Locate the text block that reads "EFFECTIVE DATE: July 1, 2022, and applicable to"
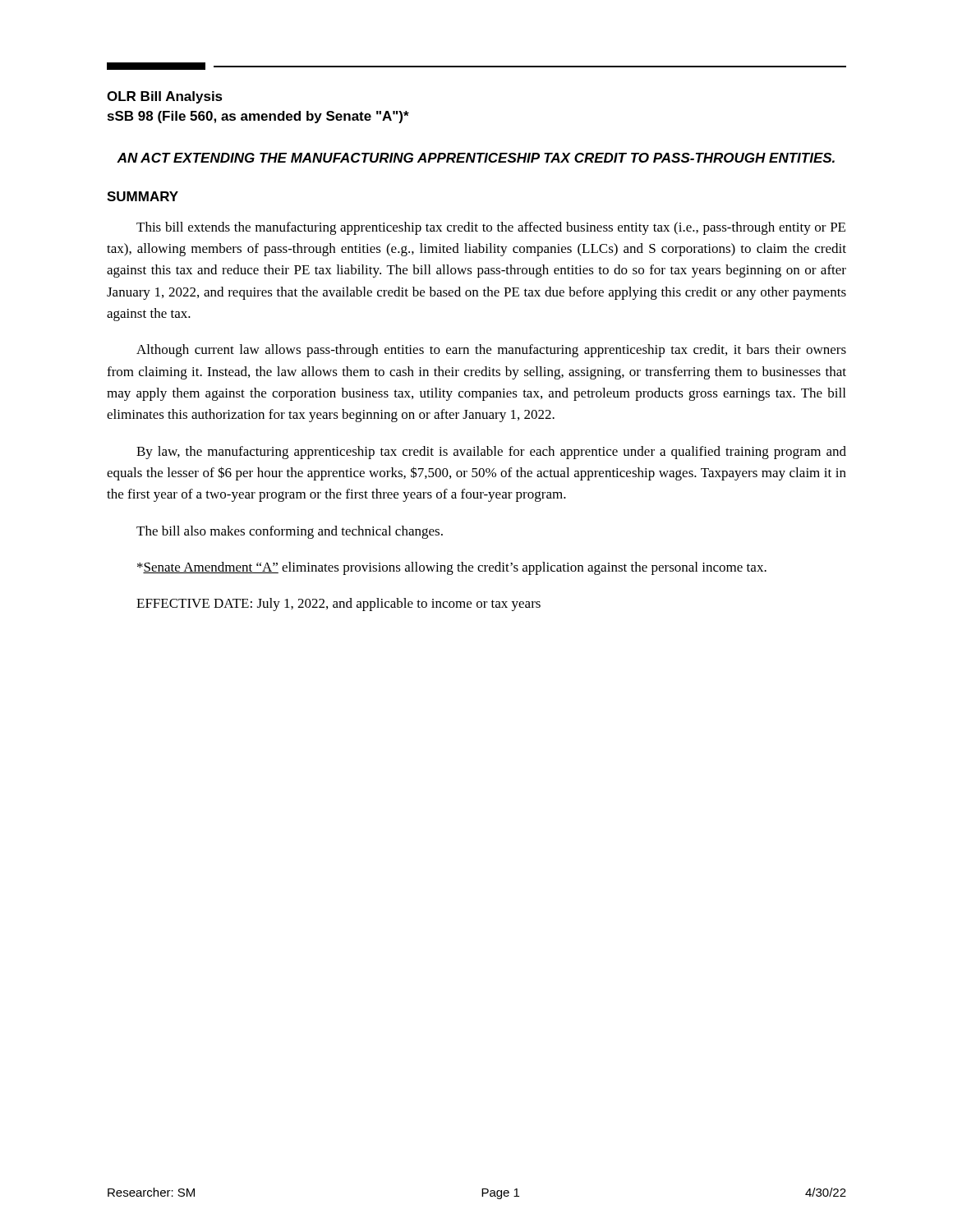Screen dimensions: 1232x953 pyautogui.click(x=476, y=604)
